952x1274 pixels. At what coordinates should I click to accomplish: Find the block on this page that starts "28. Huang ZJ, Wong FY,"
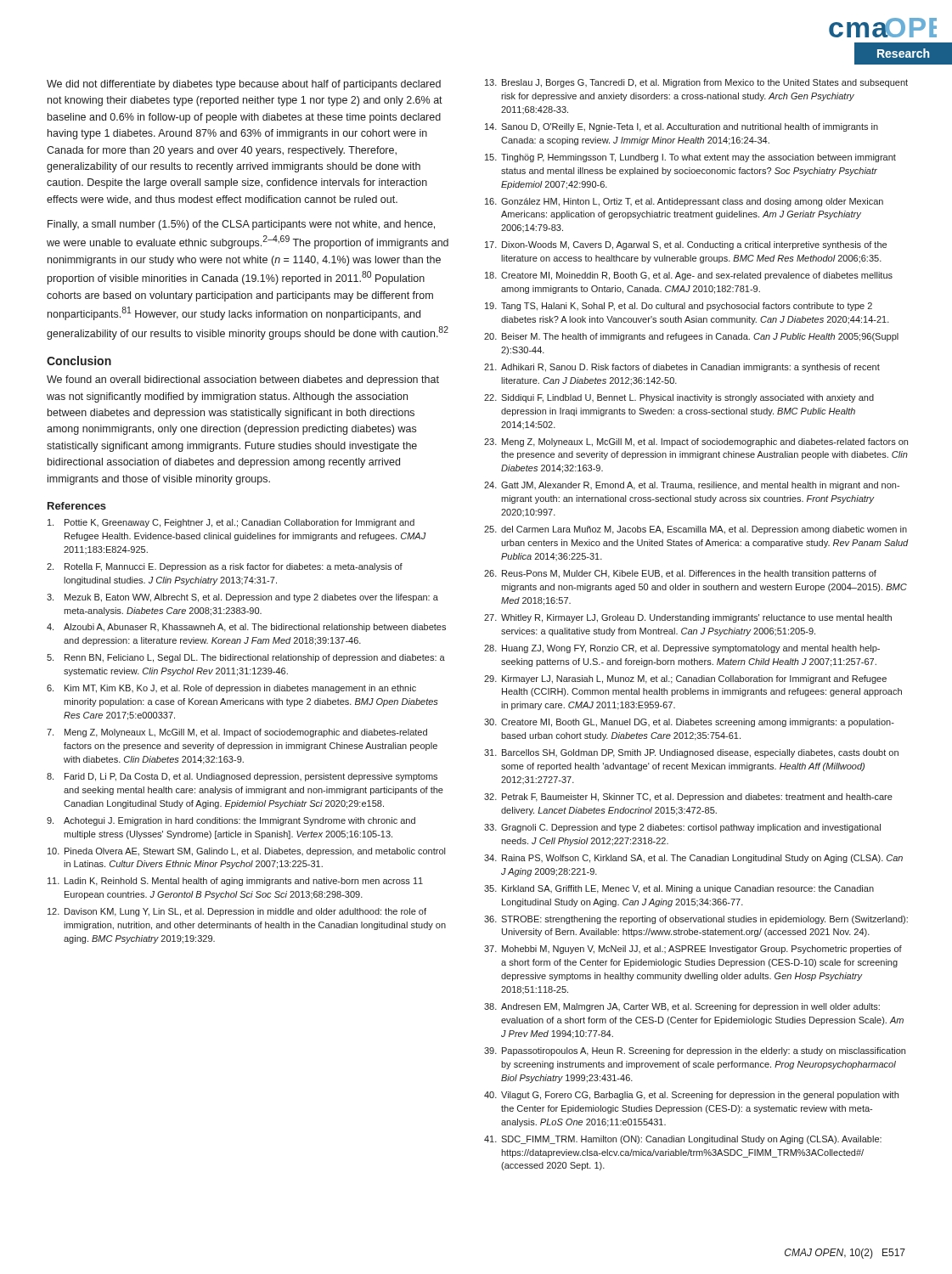point(696,655)
